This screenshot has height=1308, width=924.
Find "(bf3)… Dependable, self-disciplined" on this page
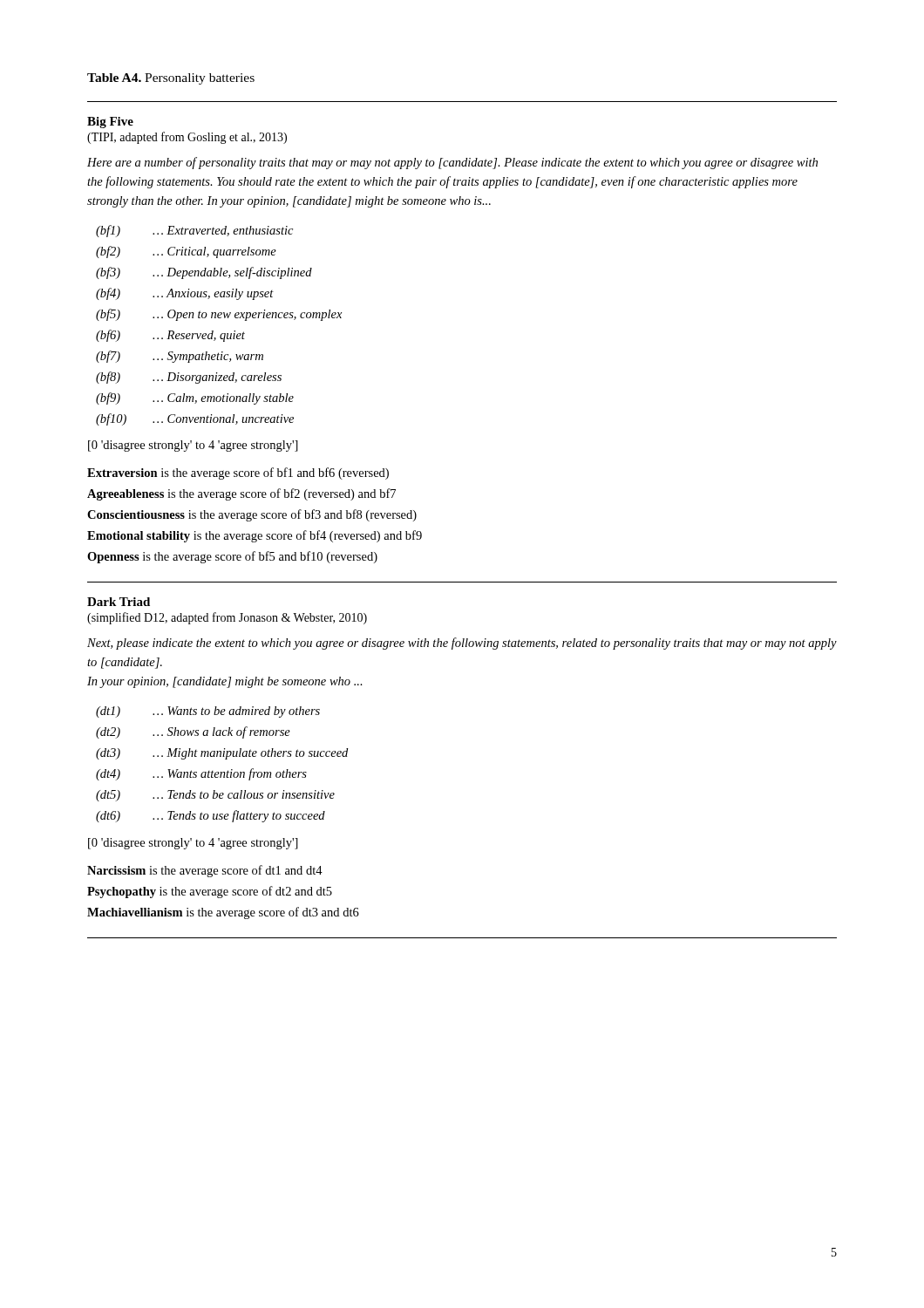[204, 273]
